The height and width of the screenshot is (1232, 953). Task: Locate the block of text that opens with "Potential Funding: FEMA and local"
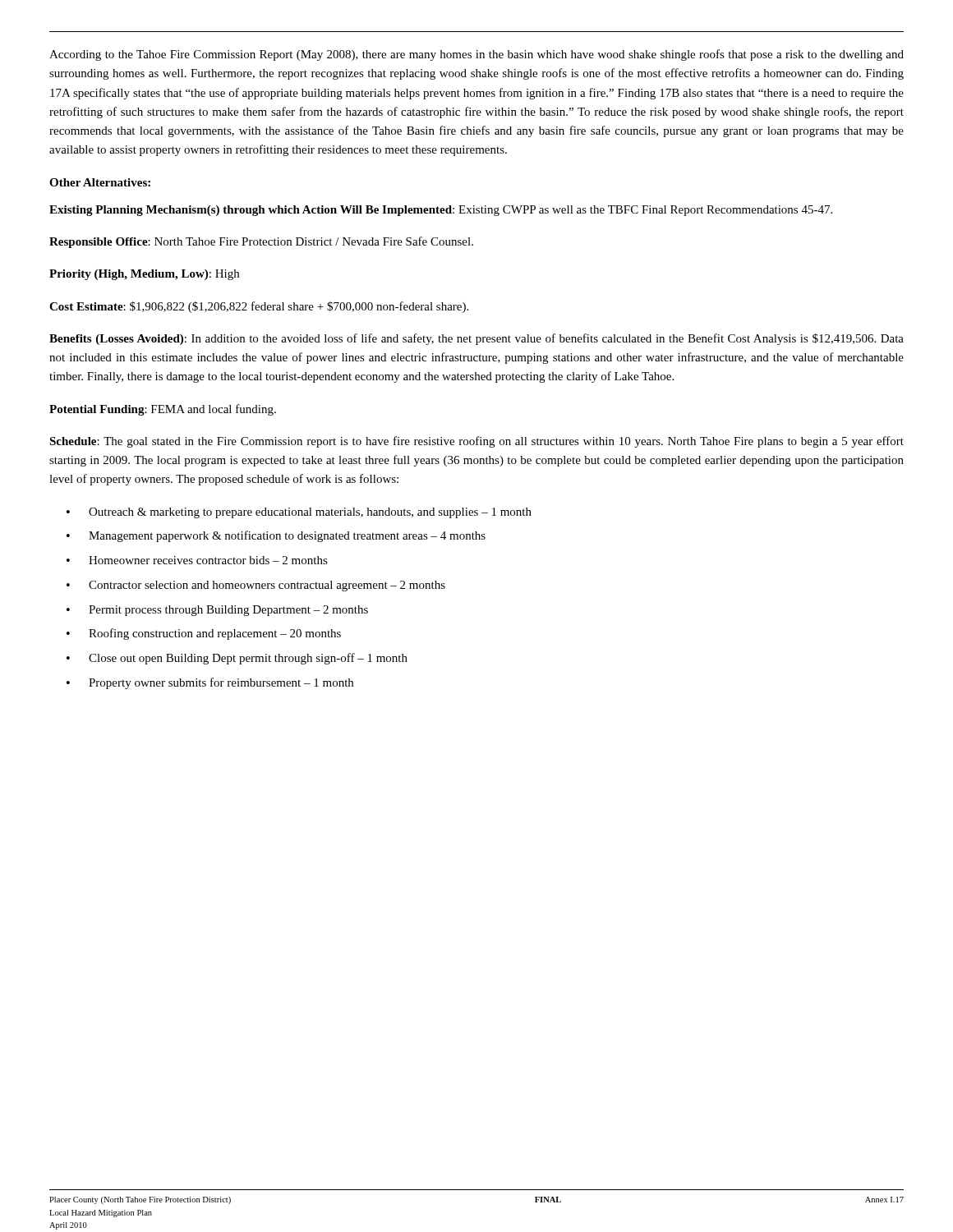click(x=163, y=409)
